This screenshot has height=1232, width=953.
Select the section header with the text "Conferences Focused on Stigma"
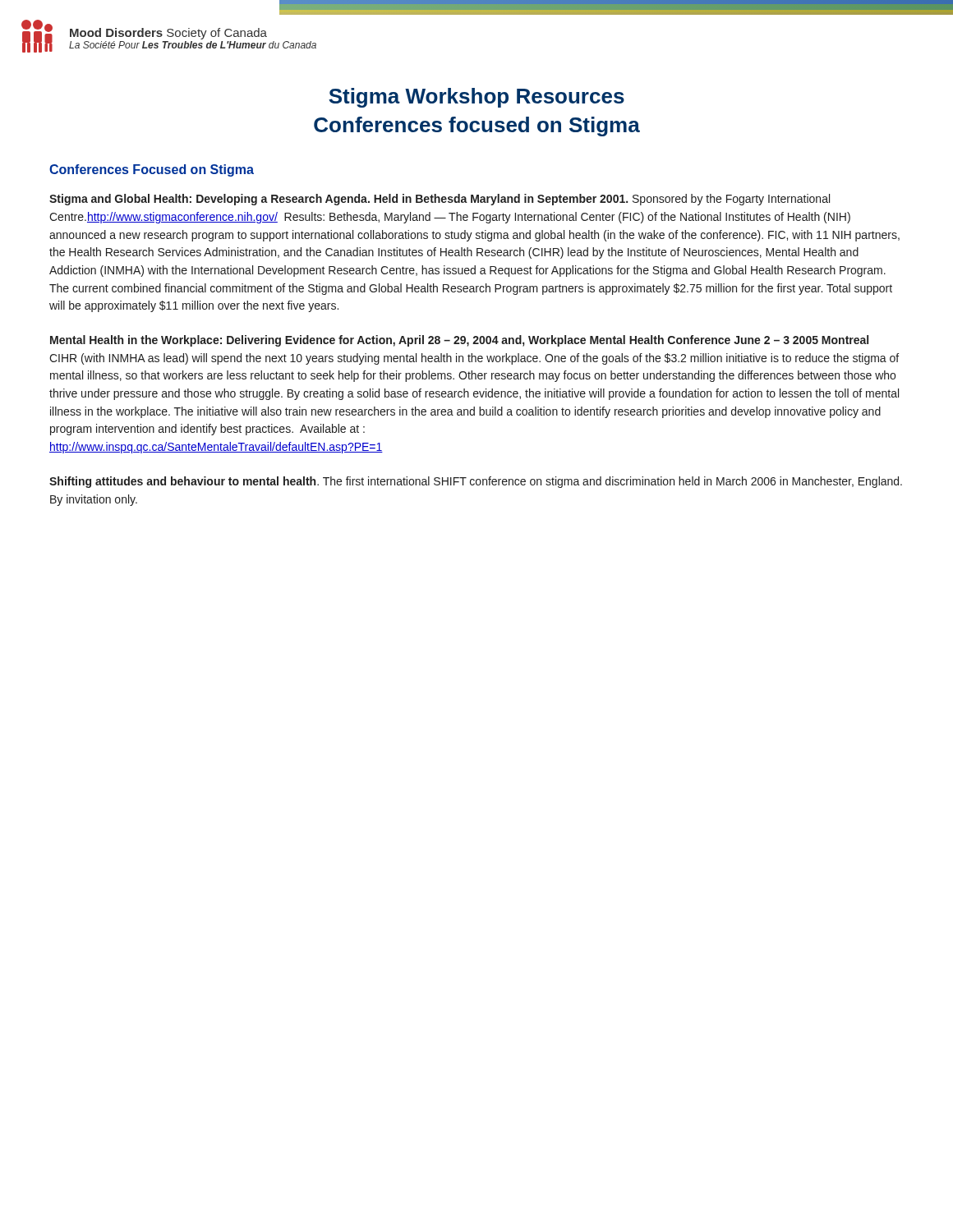point(152,170)
